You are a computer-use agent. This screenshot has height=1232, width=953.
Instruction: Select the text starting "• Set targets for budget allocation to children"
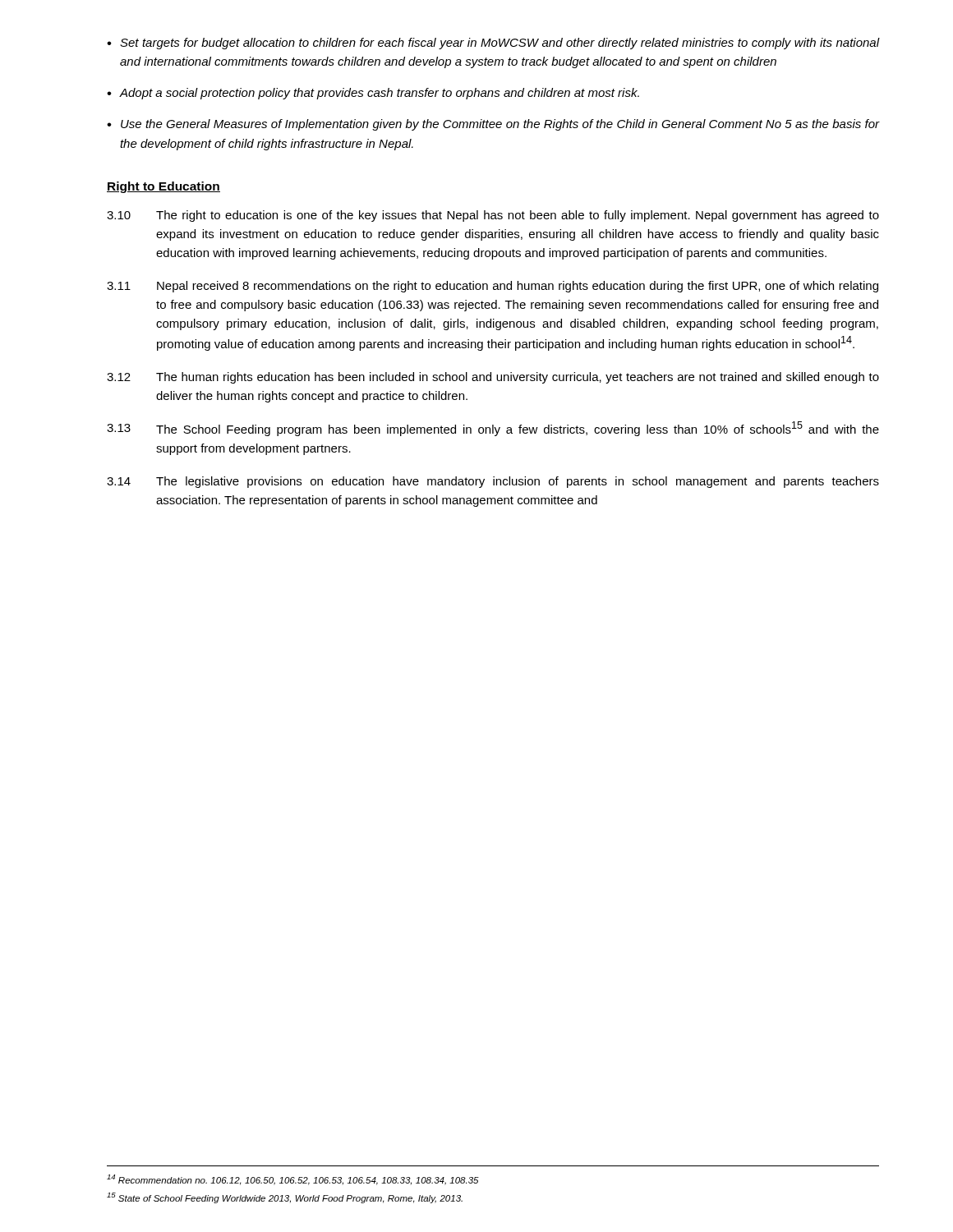click(493, 52)
